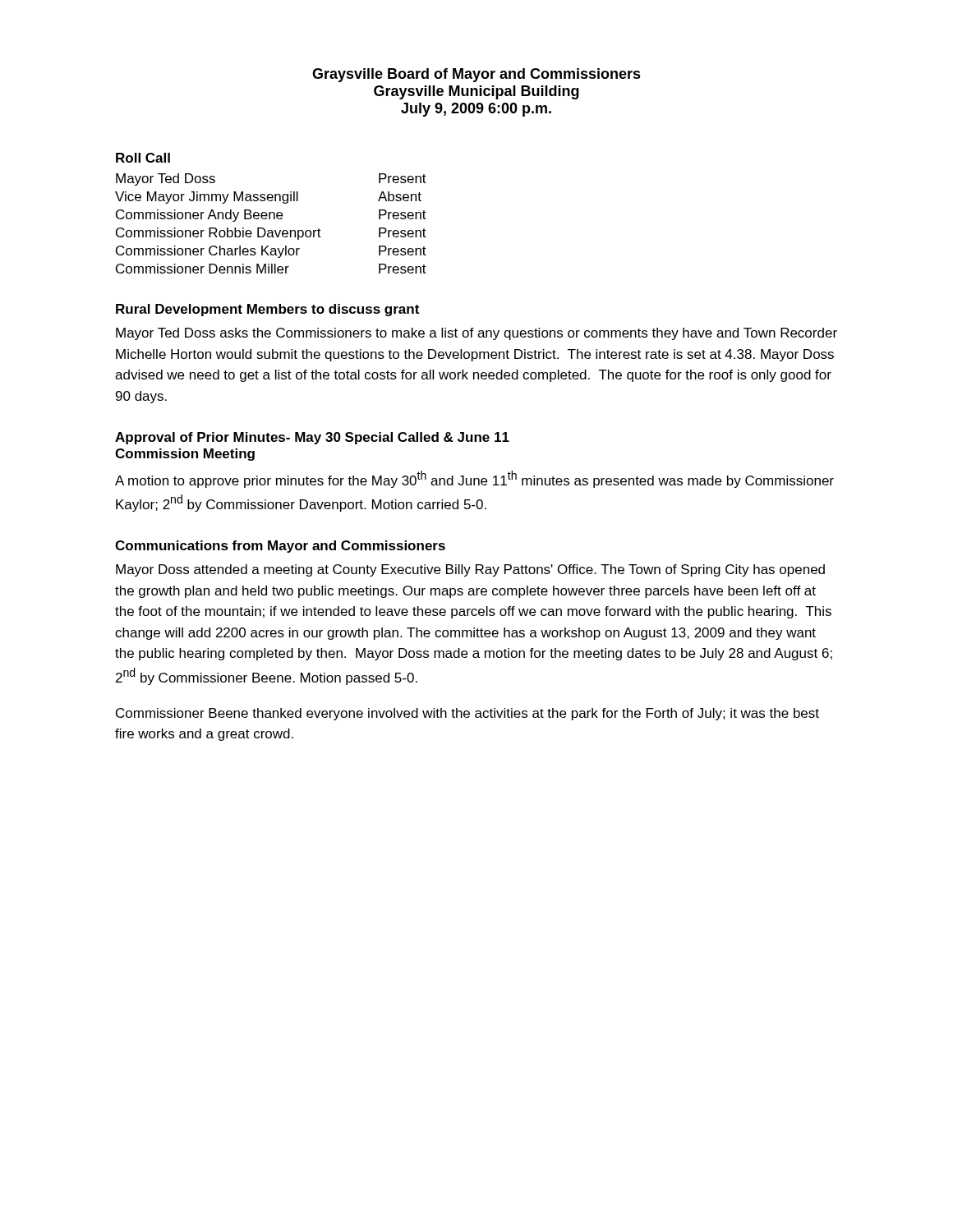Select the text block containing "A motion to approve prior minutes for the"
Screen dimensions: 1232x953
point(474,491)
